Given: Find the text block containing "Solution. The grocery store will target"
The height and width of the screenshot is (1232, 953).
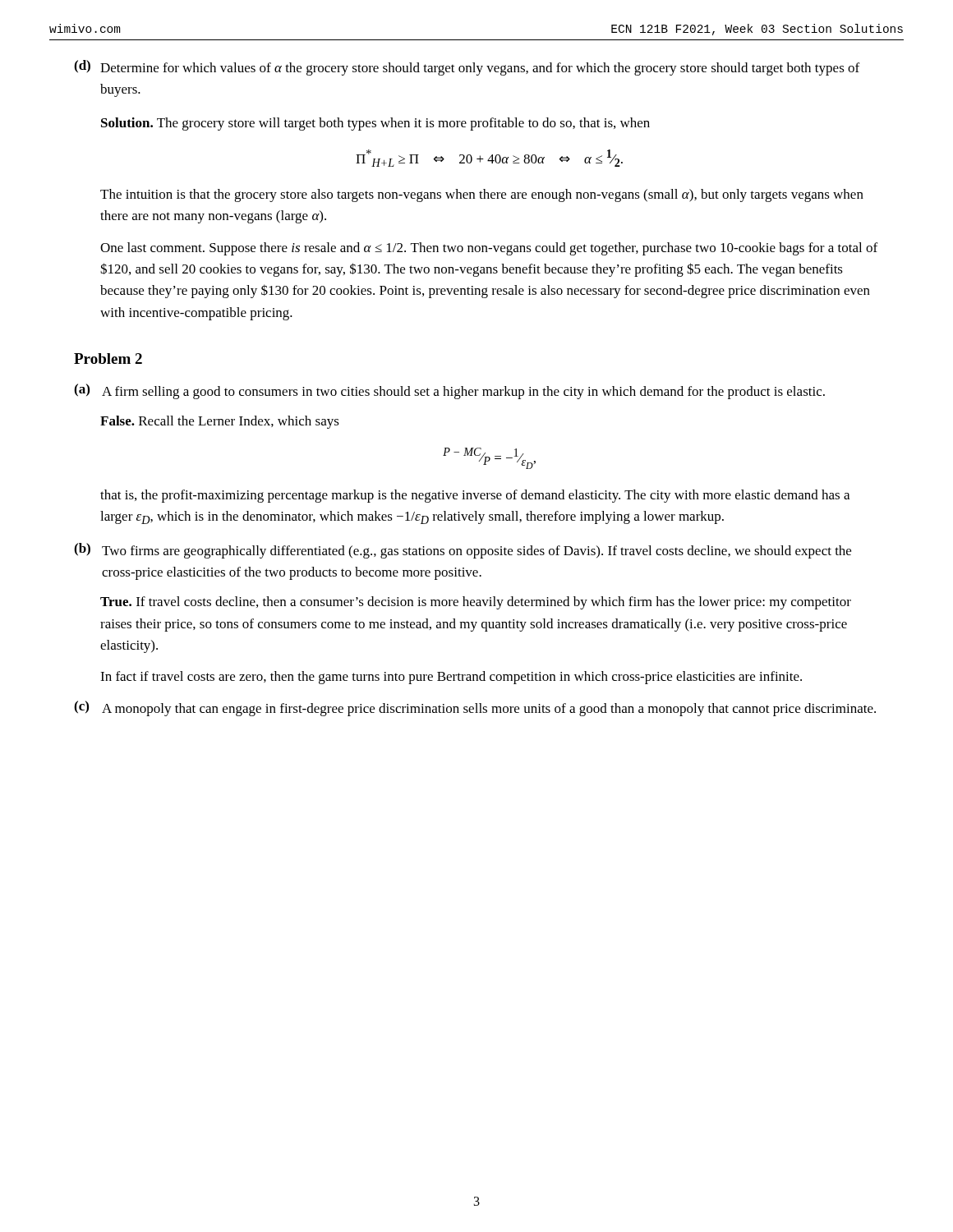Looking at the screenshot, I should tap(375, 123).
